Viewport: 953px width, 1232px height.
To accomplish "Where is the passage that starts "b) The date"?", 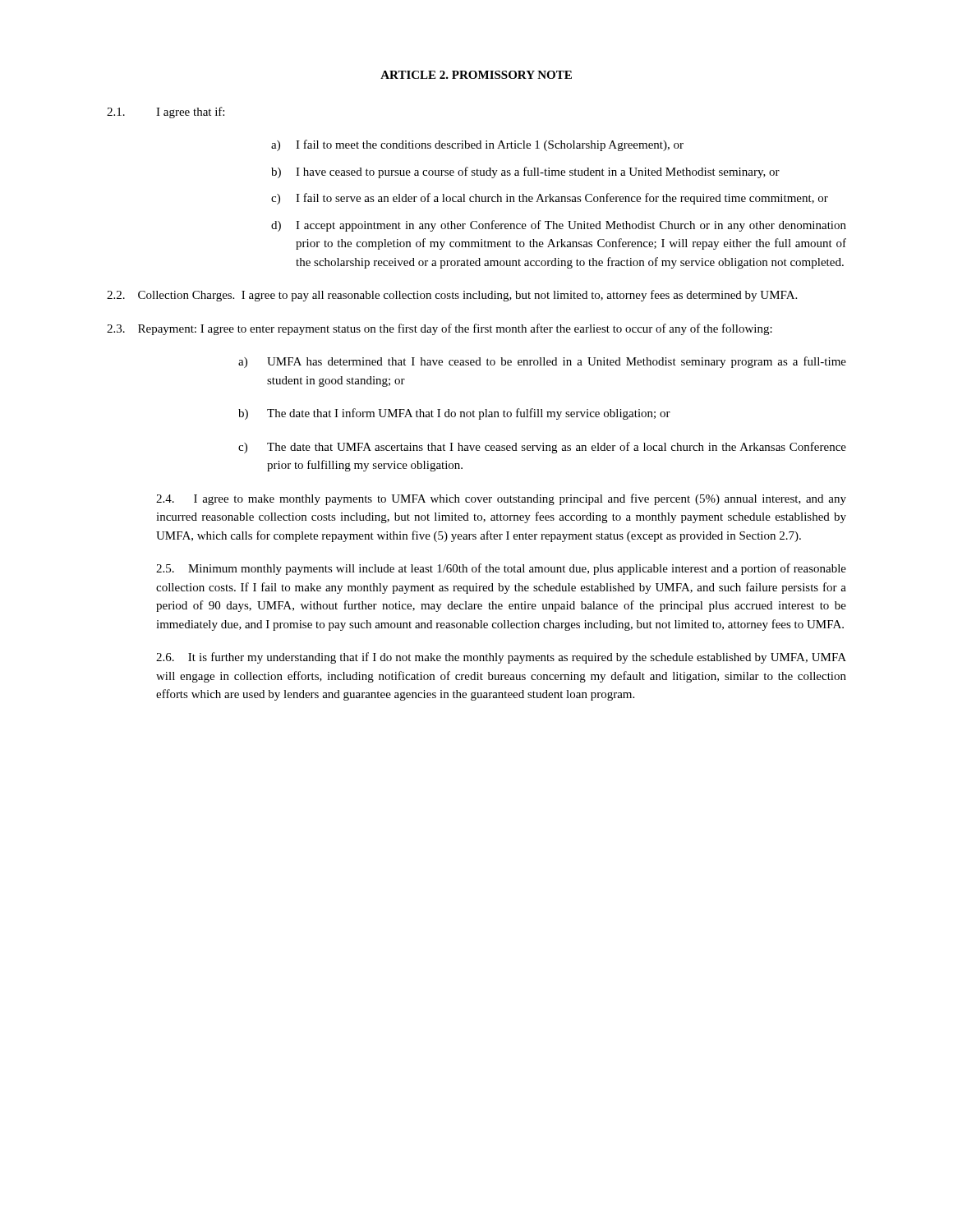I will pyautogui.click(x=542, y=413).
